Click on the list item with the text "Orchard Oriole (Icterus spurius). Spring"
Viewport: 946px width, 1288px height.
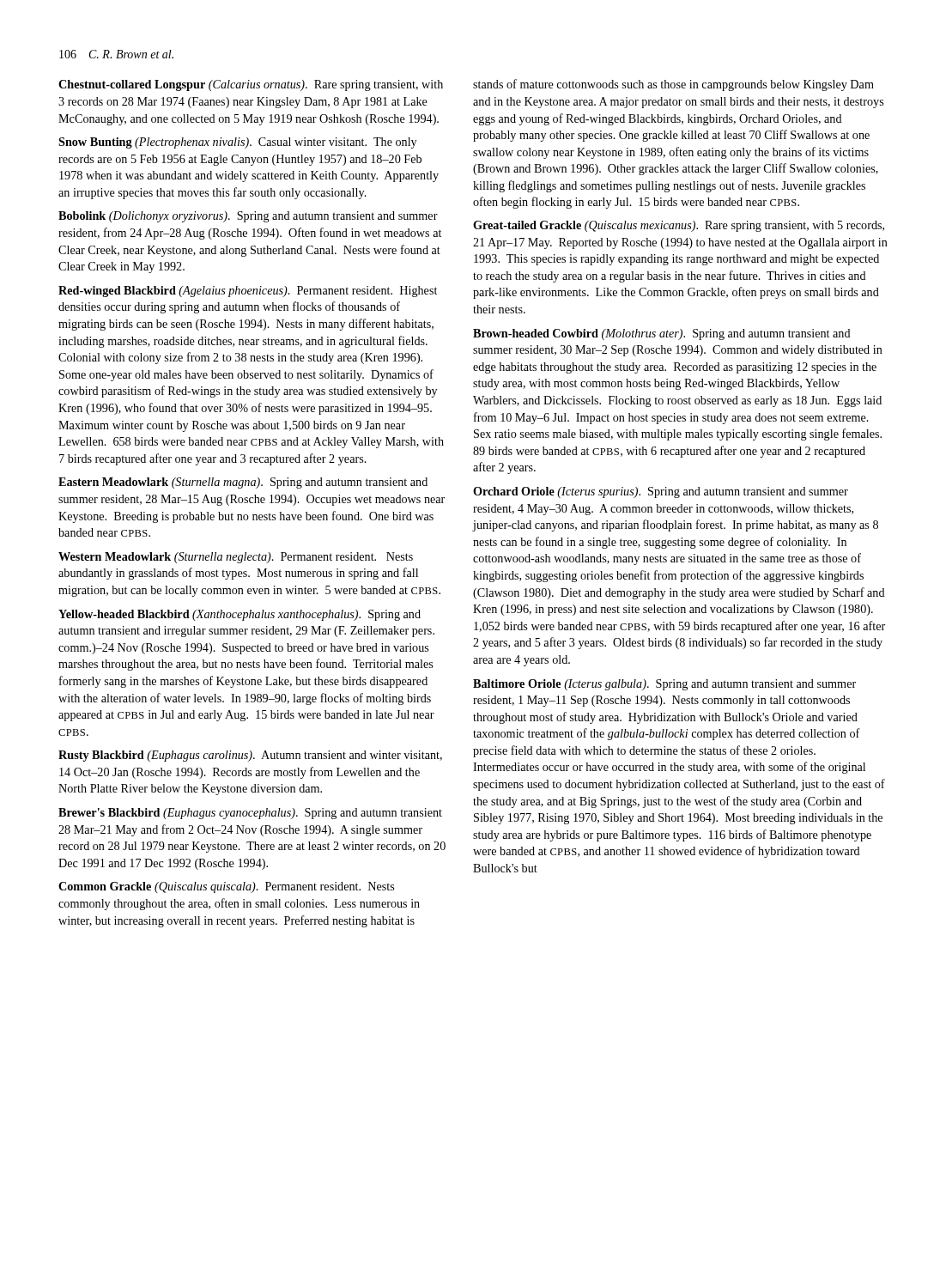pos(680,576)
